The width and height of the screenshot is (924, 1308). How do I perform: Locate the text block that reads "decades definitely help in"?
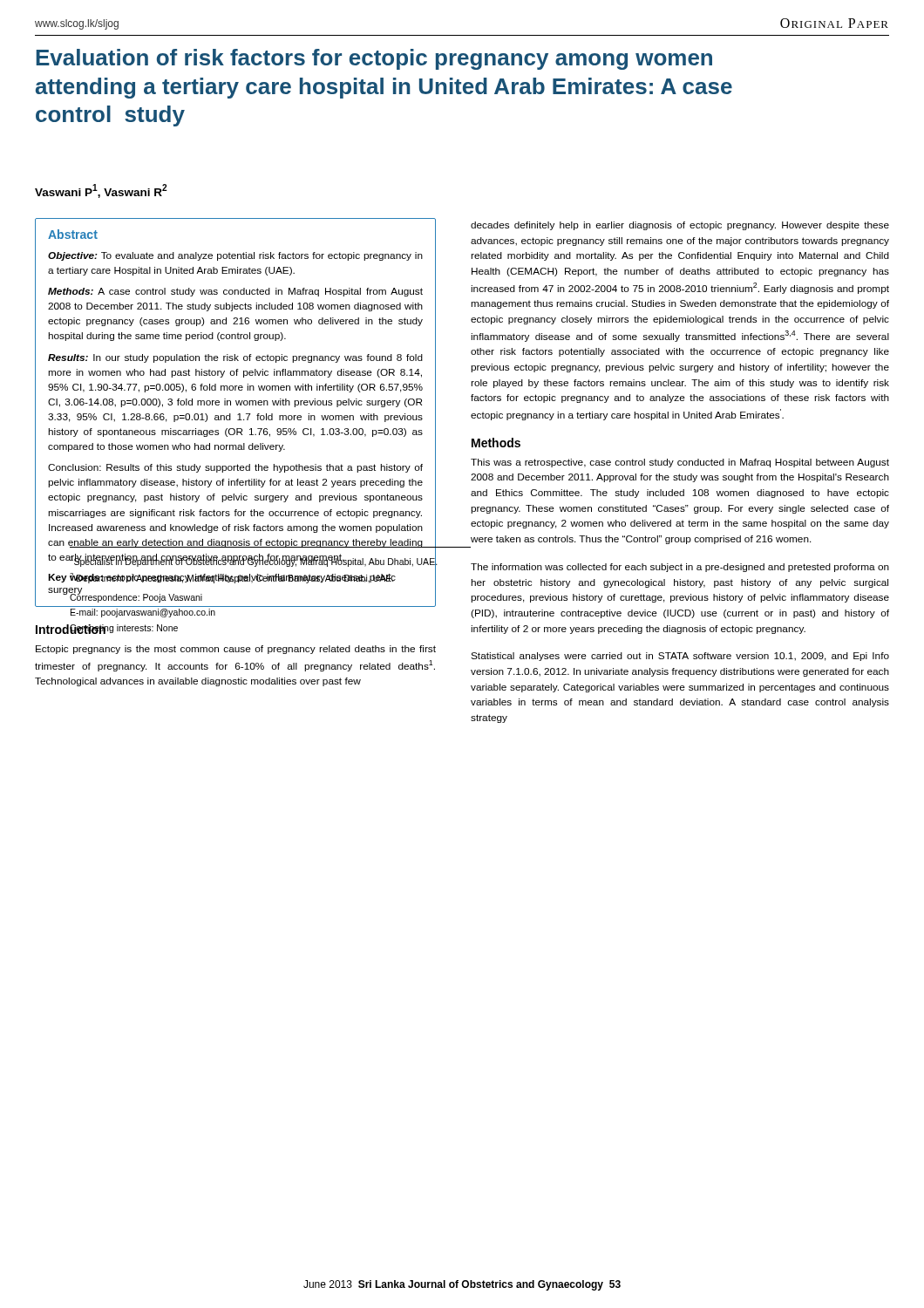[680, 320]
